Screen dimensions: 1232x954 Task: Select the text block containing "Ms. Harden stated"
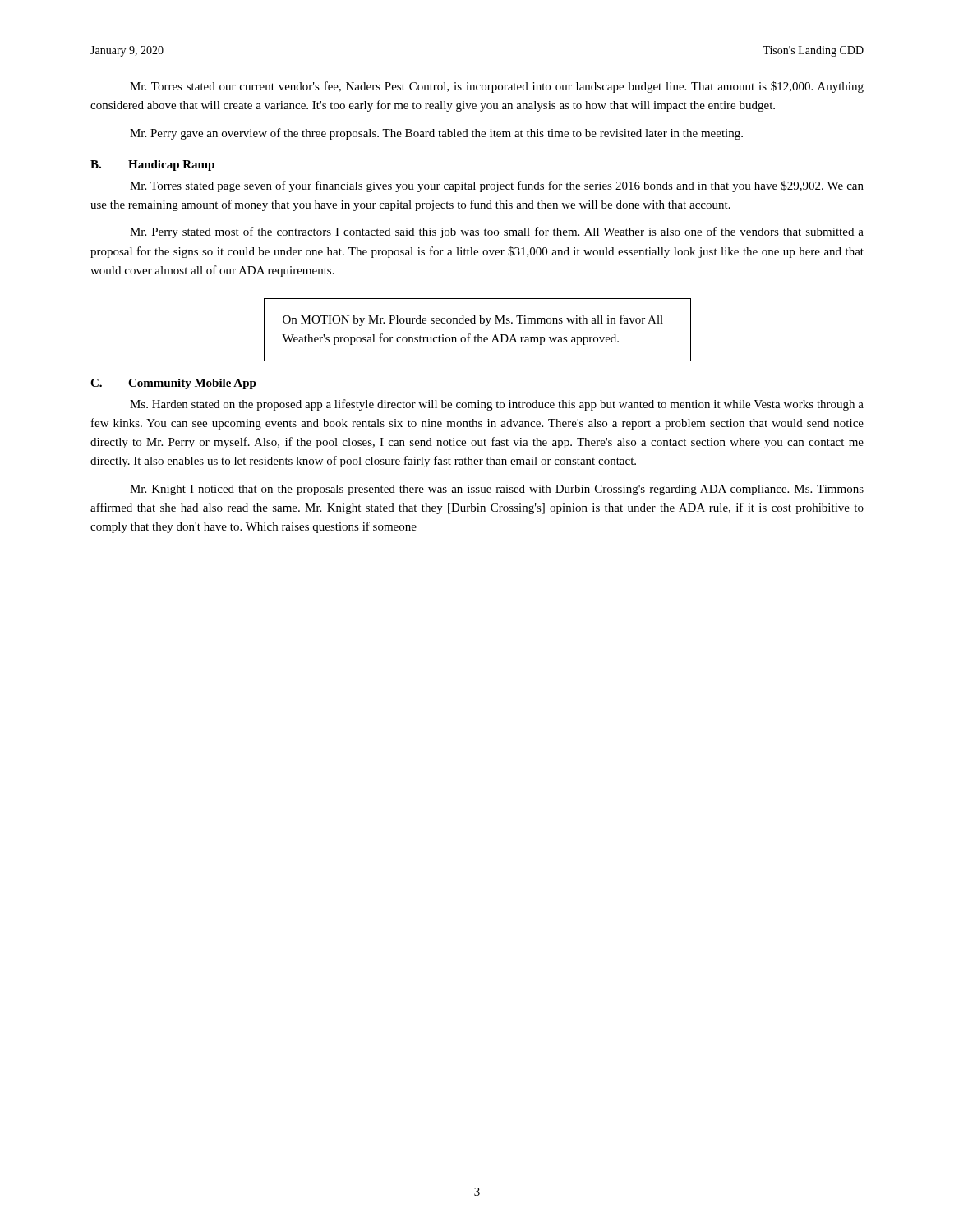(477, 432)
